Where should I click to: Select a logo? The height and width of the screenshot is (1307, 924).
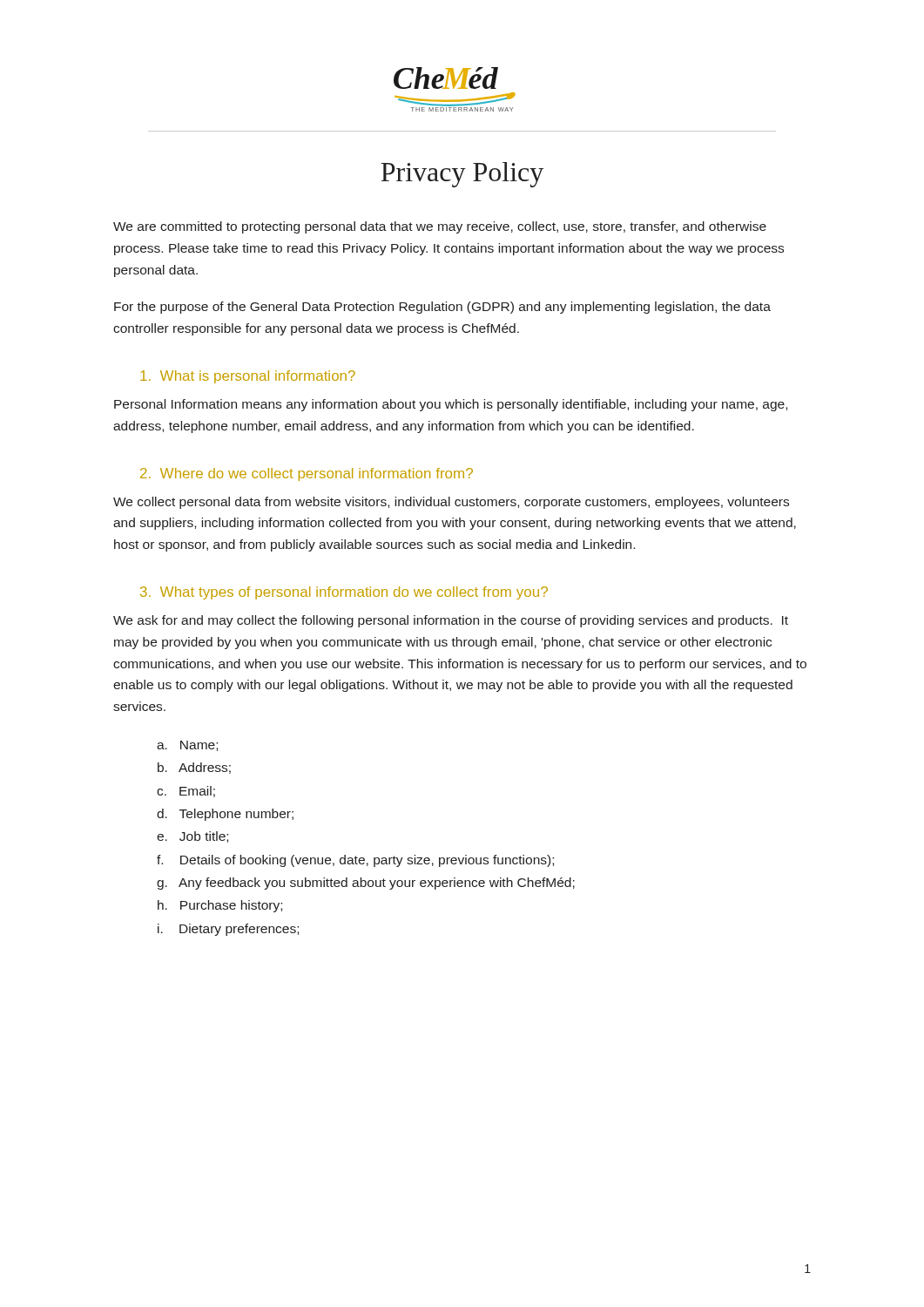point(462,87)
